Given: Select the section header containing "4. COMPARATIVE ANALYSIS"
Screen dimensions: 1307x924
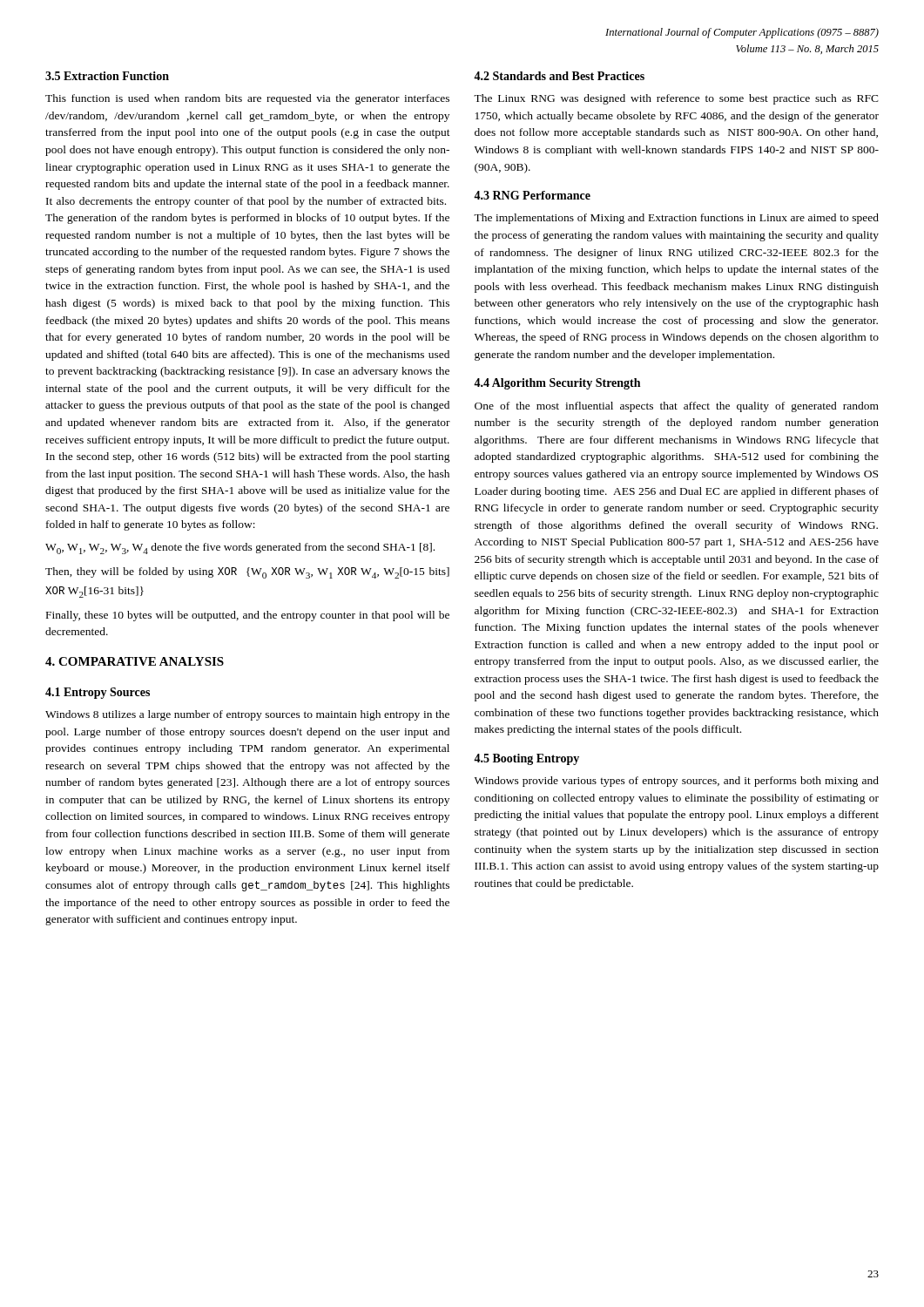Looking at the screenshot, I should coord(135,661).
